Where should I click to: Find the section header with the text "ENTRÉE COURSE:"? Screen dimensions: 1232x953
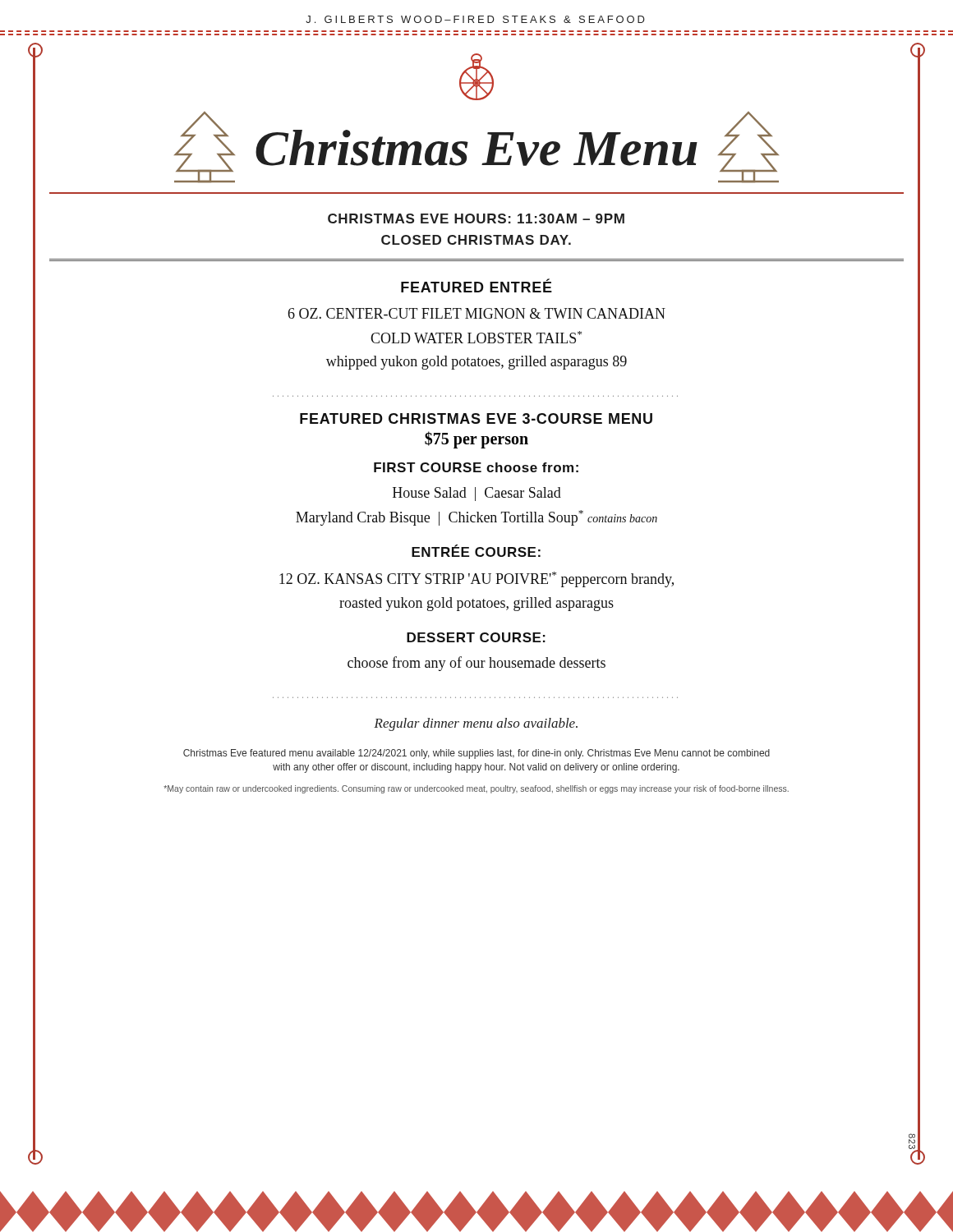click(x=476, y=553)
